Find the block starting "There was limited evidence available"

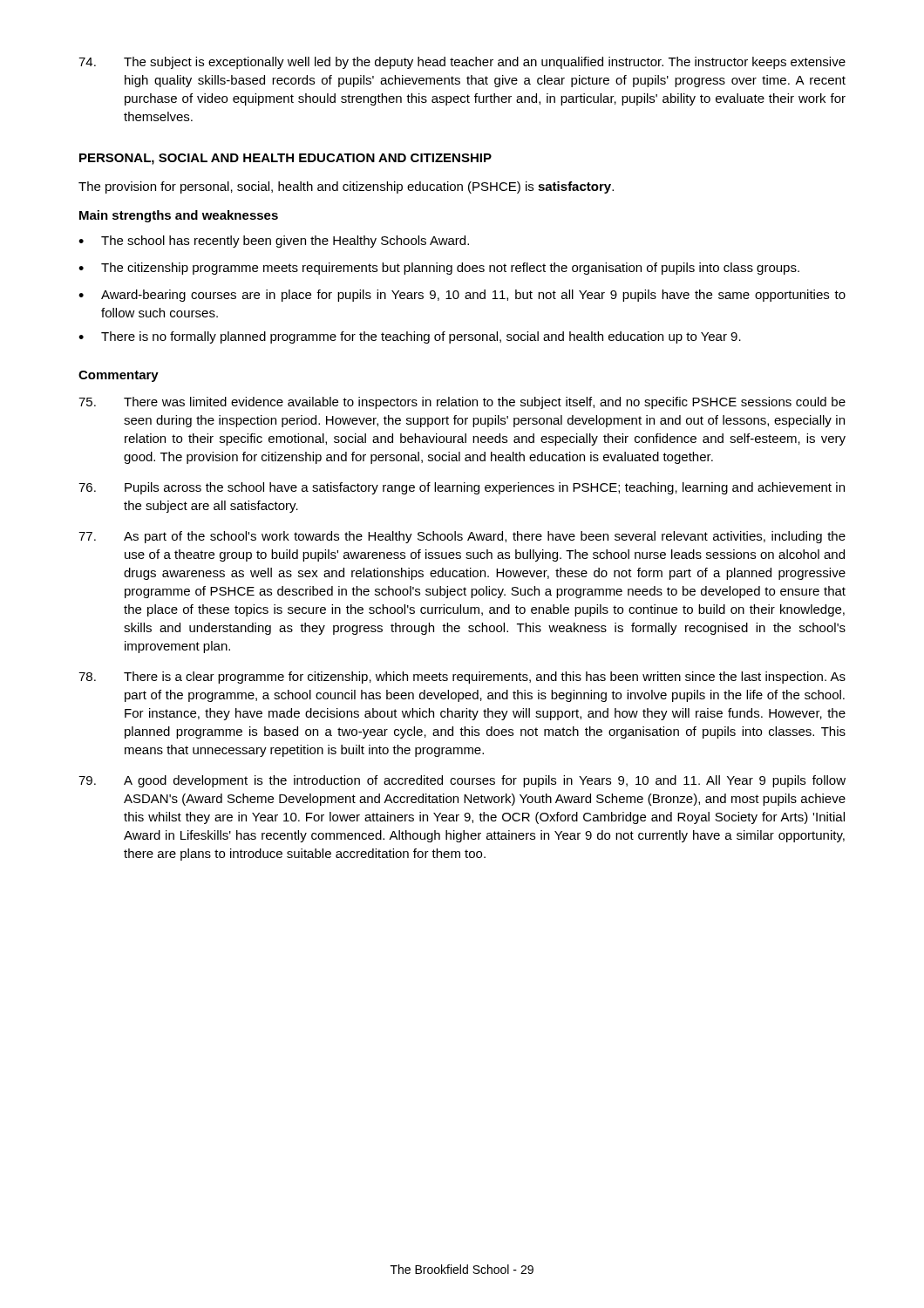click(462, 429)
